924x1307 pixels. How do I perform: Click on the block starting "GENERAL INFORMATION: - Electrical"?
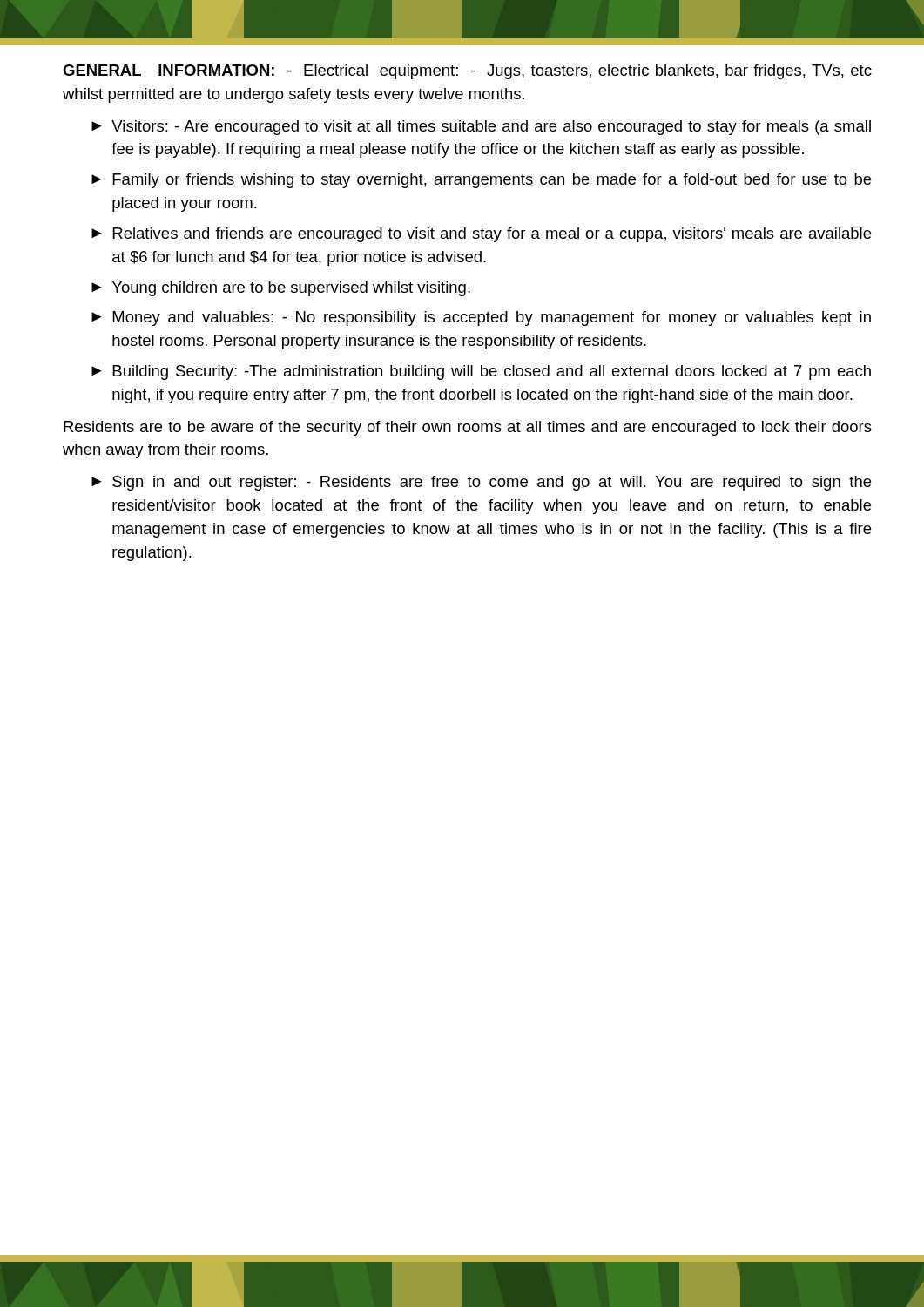pos(467,82)
